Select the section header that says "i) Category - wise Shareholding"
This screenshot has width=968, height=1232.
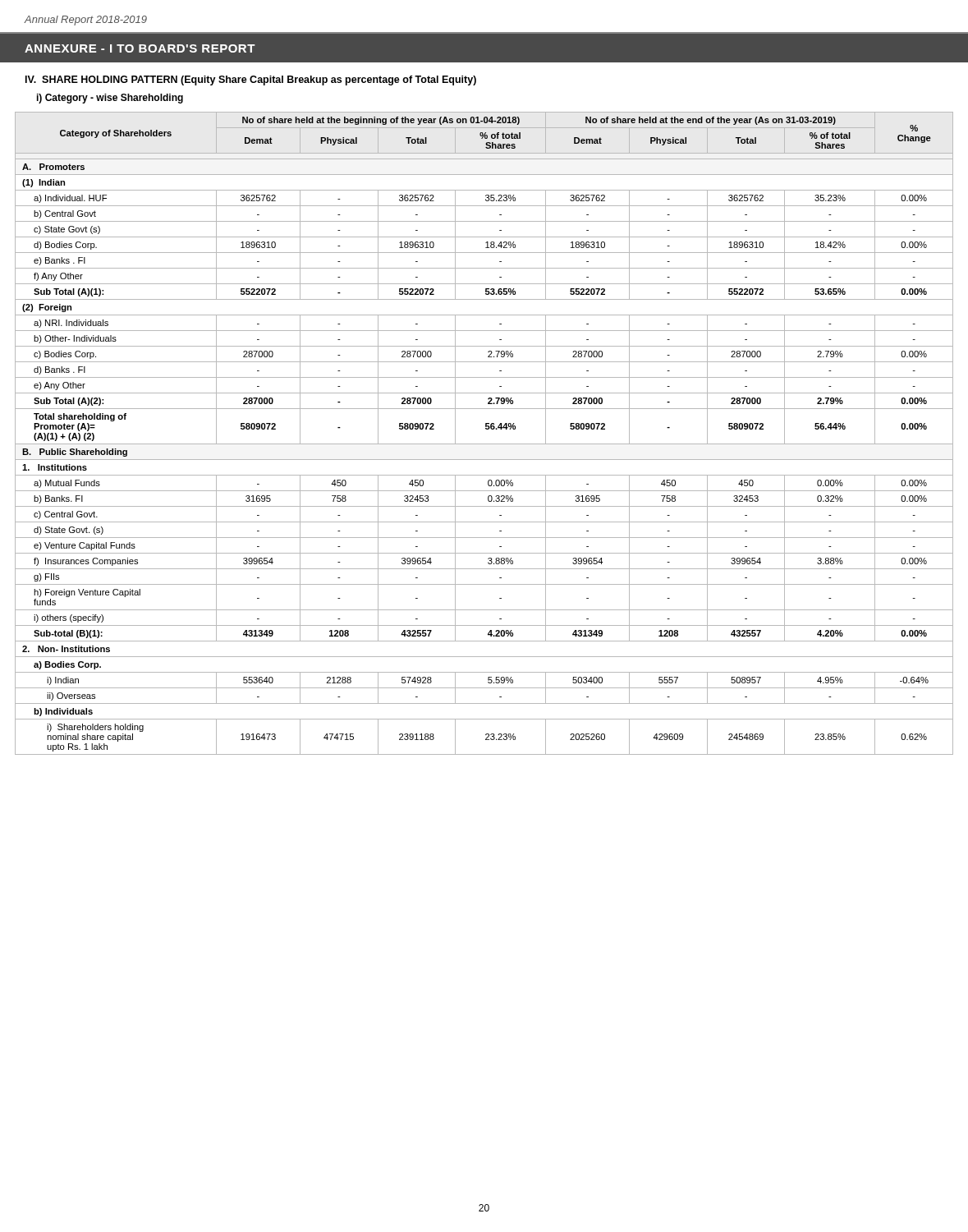pyautogui.click(x=110, y=98)
